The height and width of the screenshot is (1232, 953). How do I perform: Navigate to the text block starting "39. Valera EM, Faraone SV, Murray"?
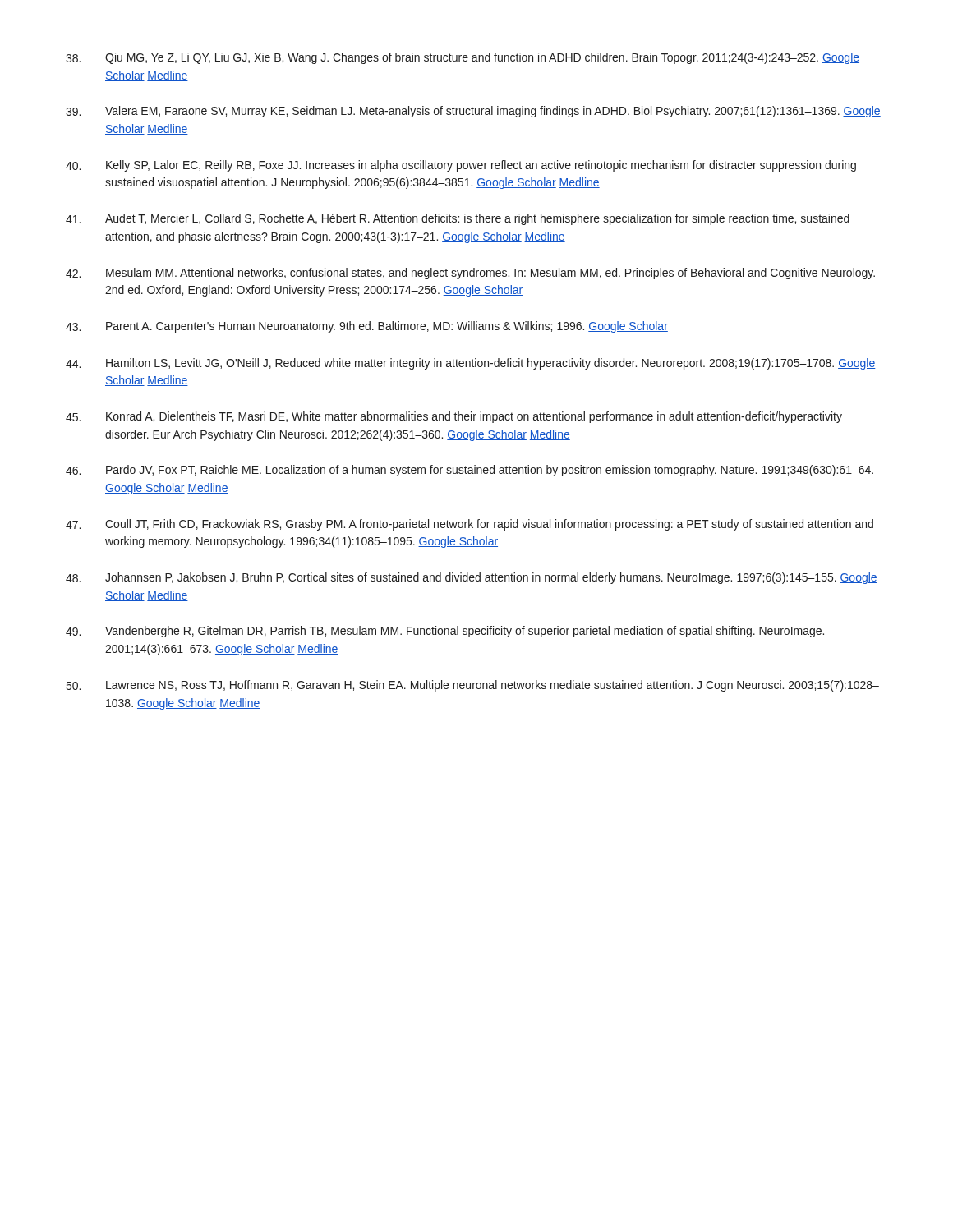476,121
